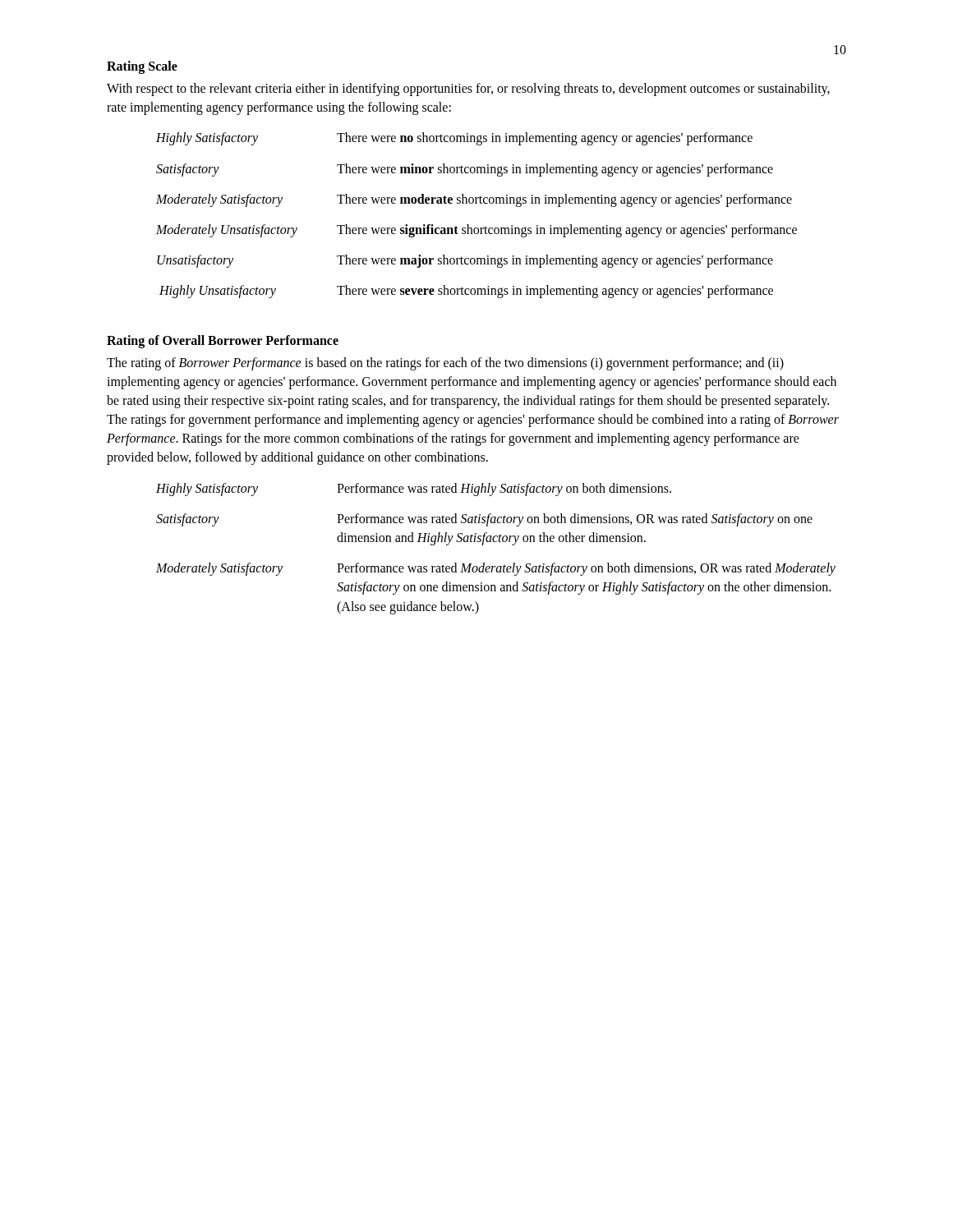Find the list item with the text "Highly Satisfactory There"
Viewport: 953px width, 1232px height.
pyautogui.click(x=501, y=138)
